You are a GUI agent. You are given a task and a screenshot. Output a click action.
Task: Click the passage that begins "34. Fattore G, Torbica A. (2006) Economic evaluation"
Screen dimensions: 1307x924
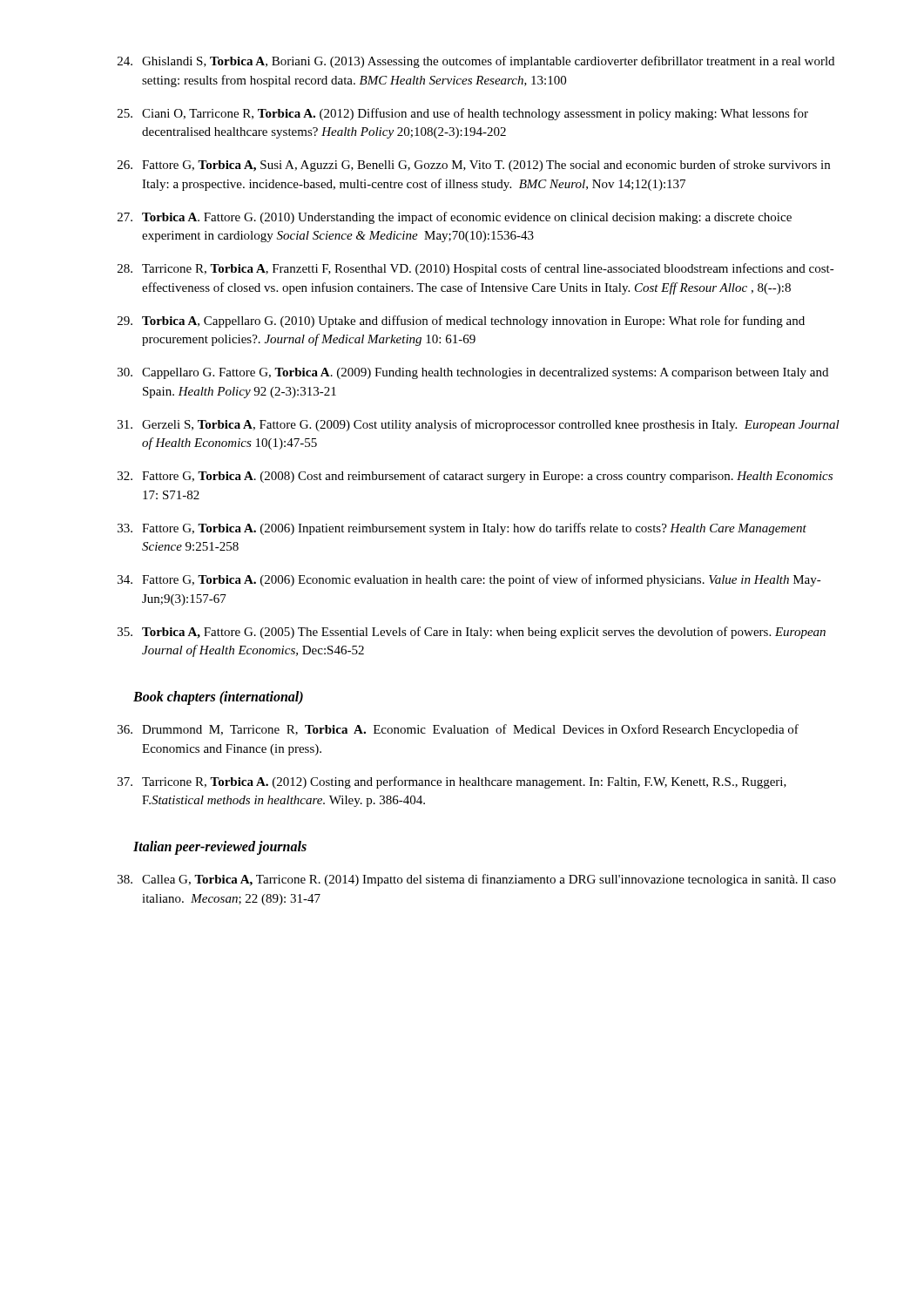466,590
